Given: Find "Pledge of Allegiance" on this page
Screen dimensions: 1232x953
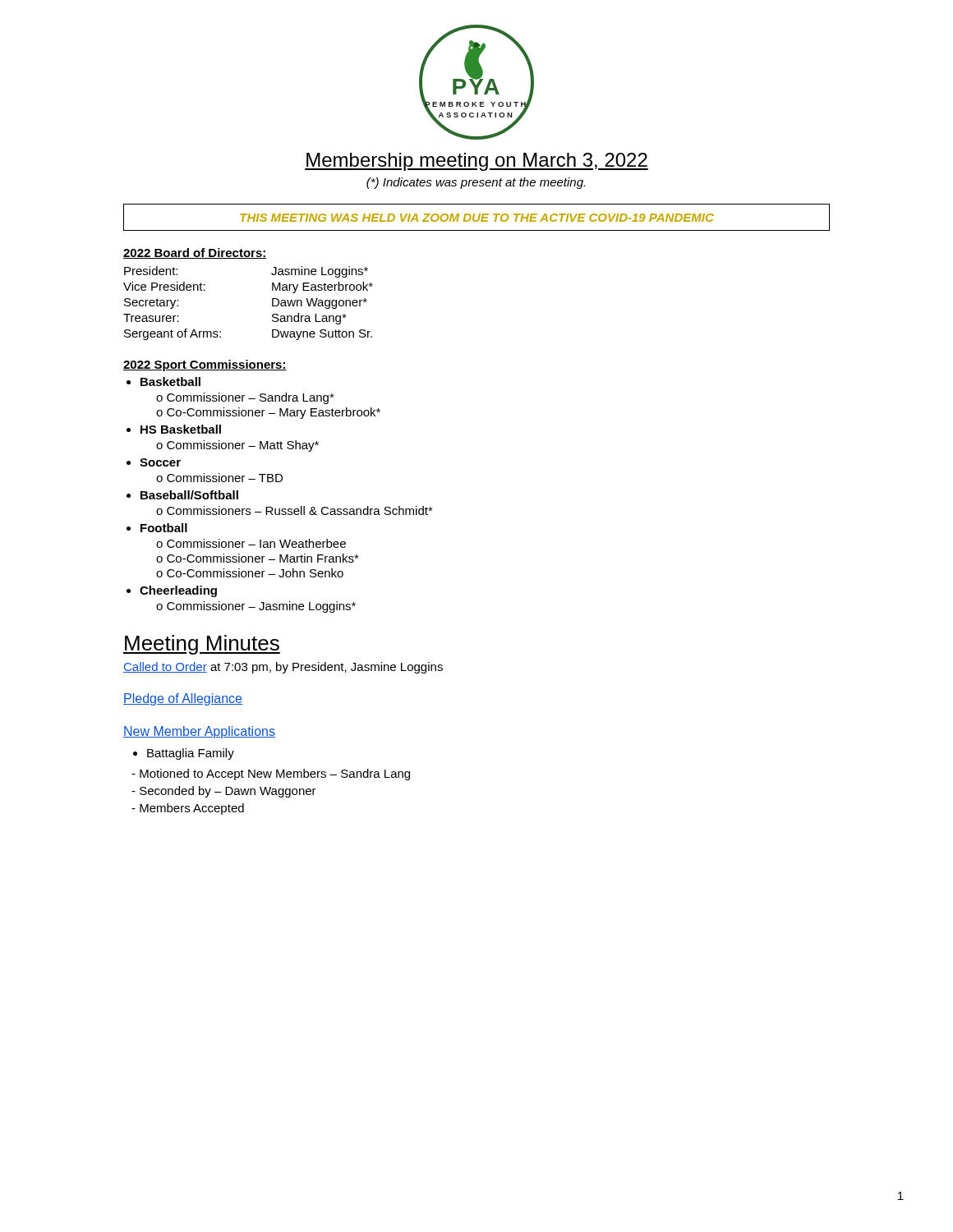Looking at the screenshot, I should [183, 699].
